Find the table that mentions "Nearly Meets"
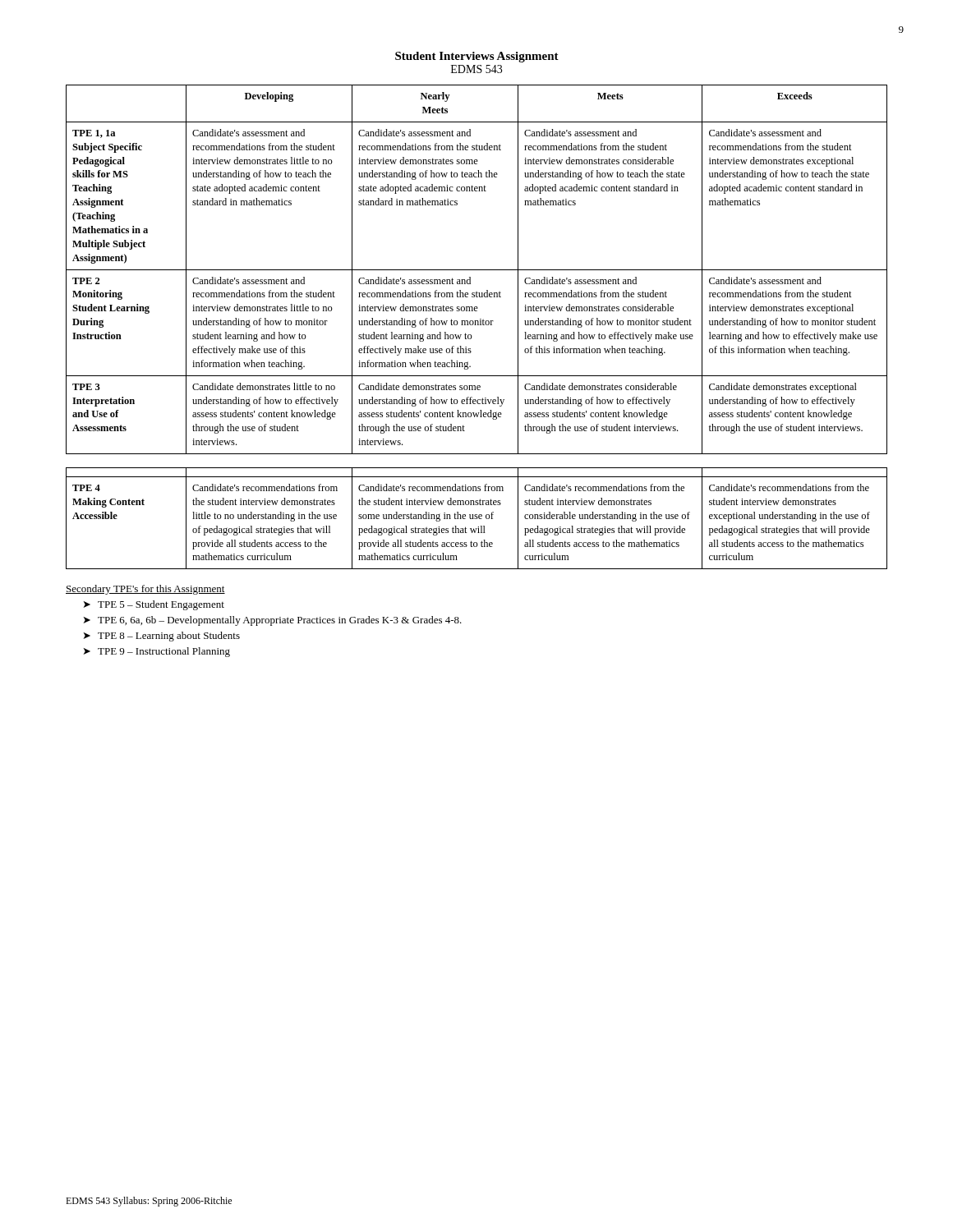The height and width of the screenshot is (1232, 953). pos(476,327)
